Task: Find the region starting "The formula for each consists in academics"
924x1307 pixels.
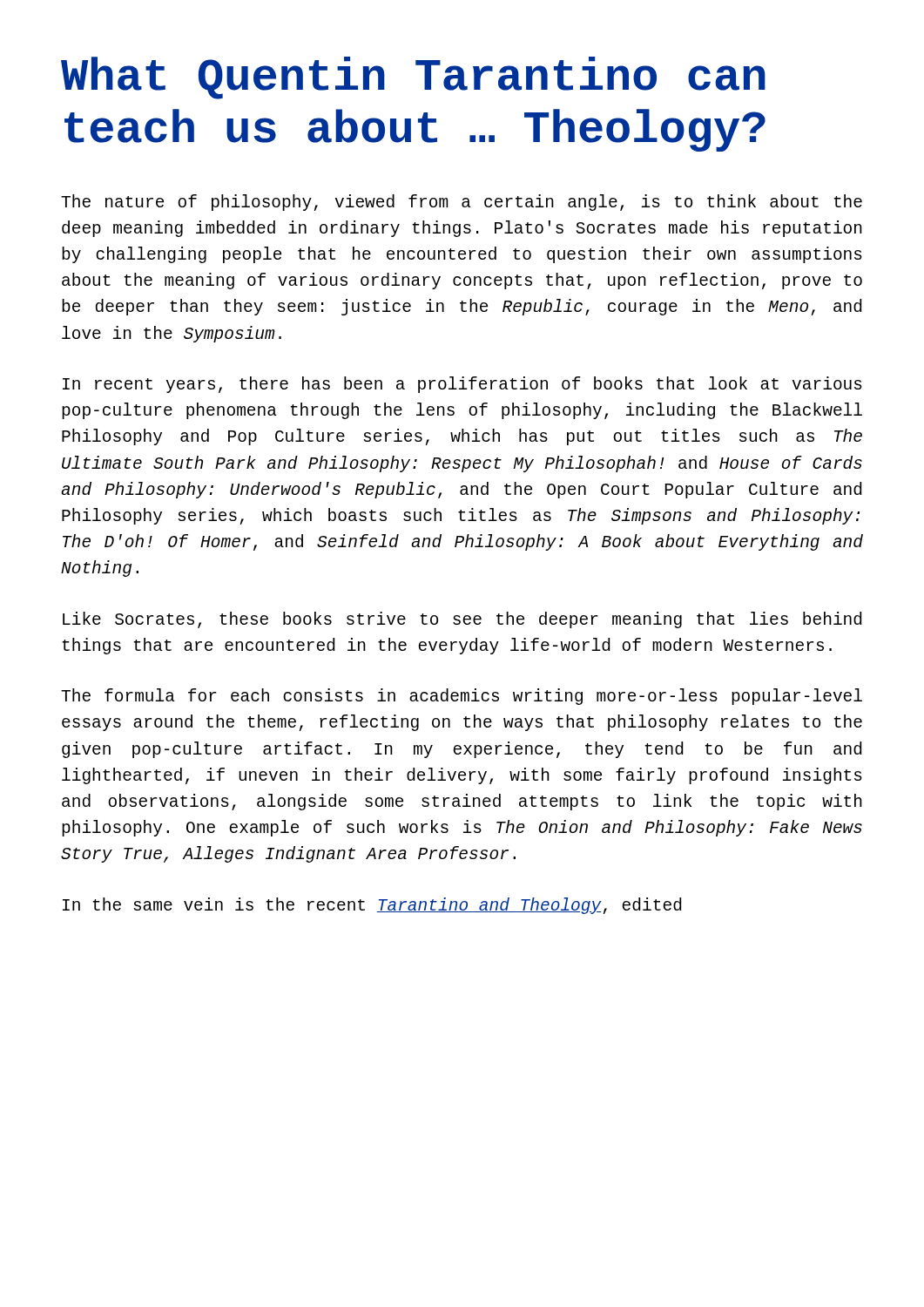Action: coord(462,776)
